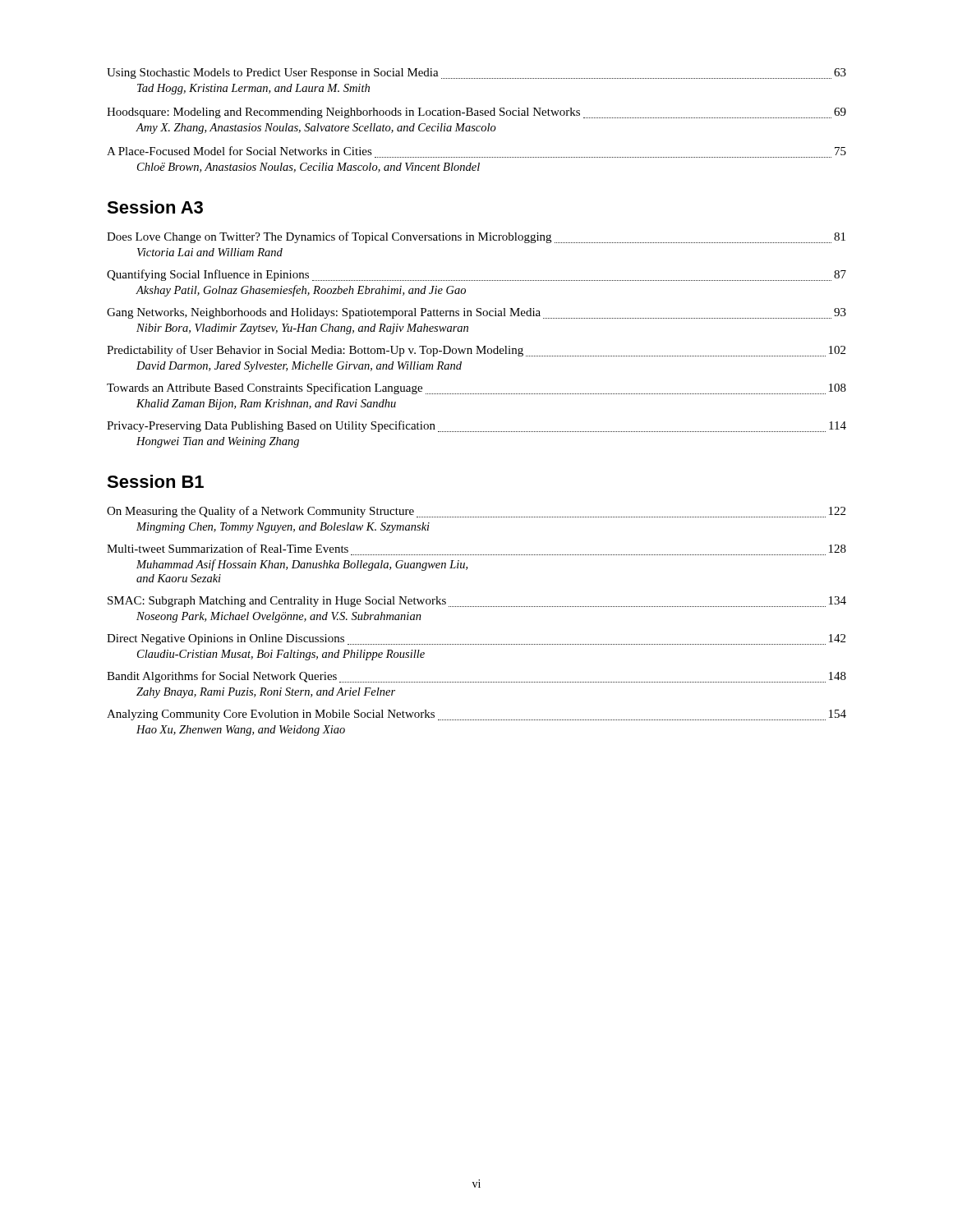The height and width of the screenshot is (1232, 953).
Task: Click on the element starting "Bandit Algorithms for"
Action: click(x=476, y=684)
